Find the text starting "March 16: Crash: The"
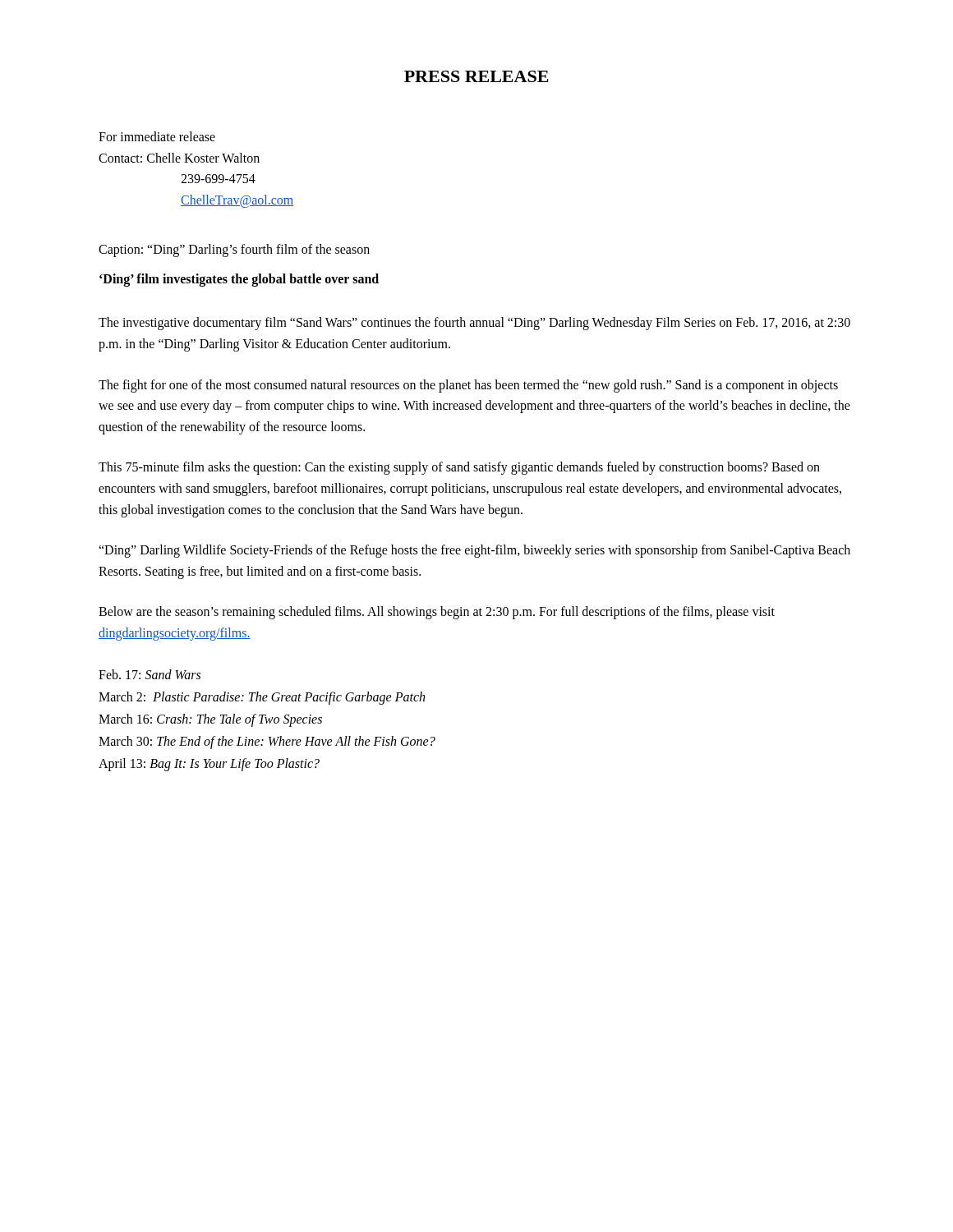953x1232 pixels. pos(210,719)
